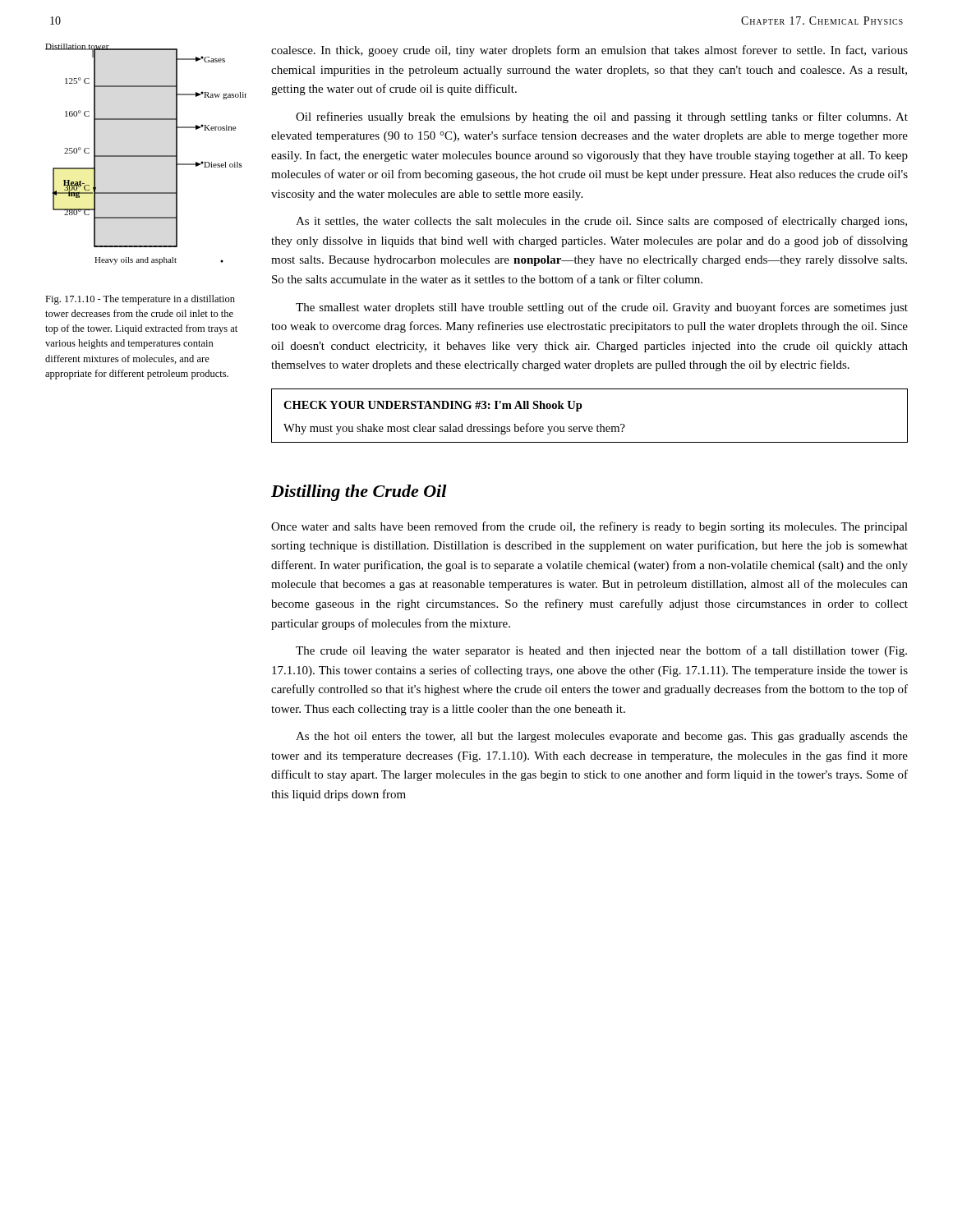Image resolution: width=953 pixels, height=1232 pixels.
Task: Select a schematic
Action: [x=146, y=162]
